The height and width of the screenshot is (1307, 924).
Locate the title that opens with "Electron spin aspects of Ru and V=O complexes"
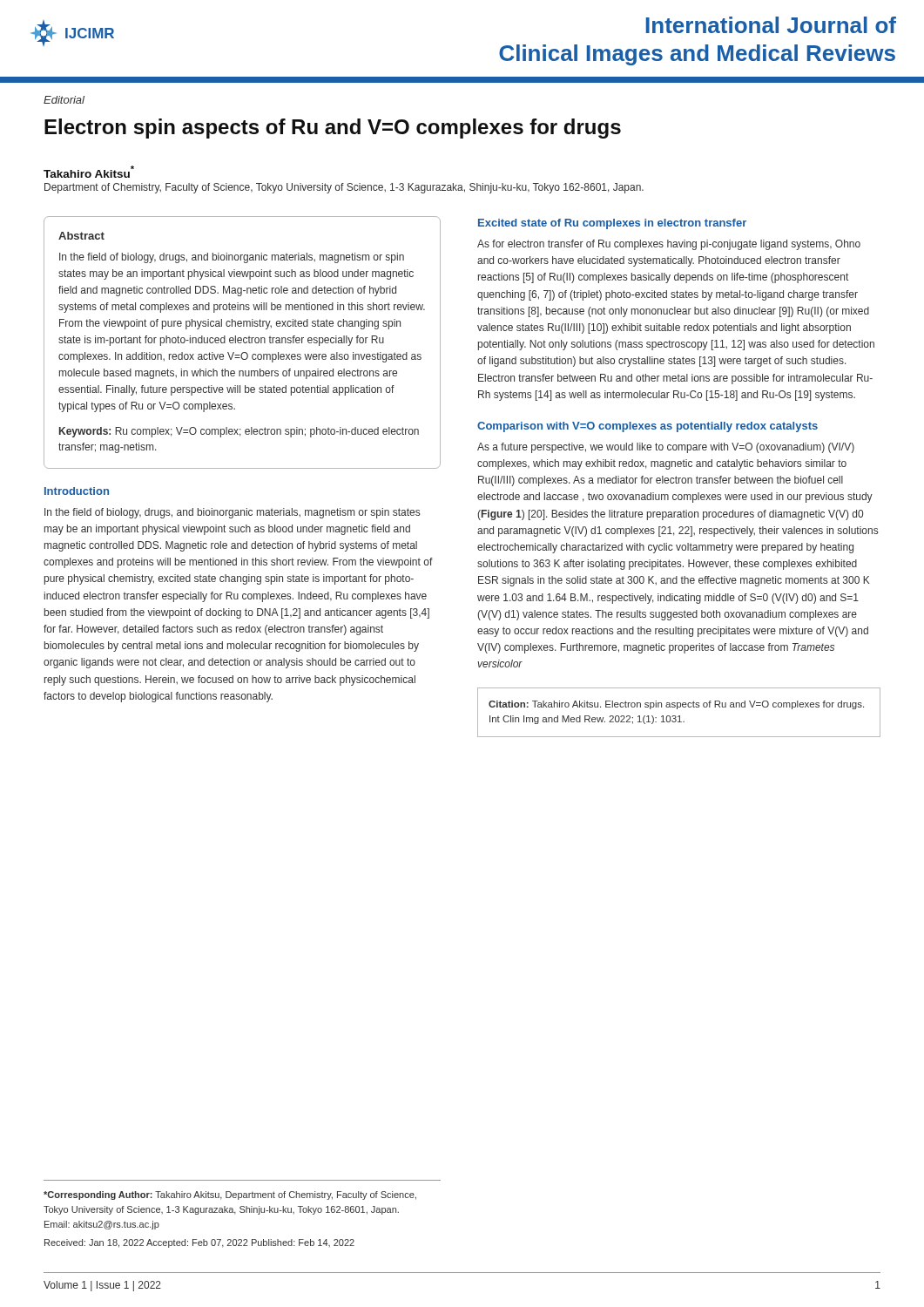(332, 127)
